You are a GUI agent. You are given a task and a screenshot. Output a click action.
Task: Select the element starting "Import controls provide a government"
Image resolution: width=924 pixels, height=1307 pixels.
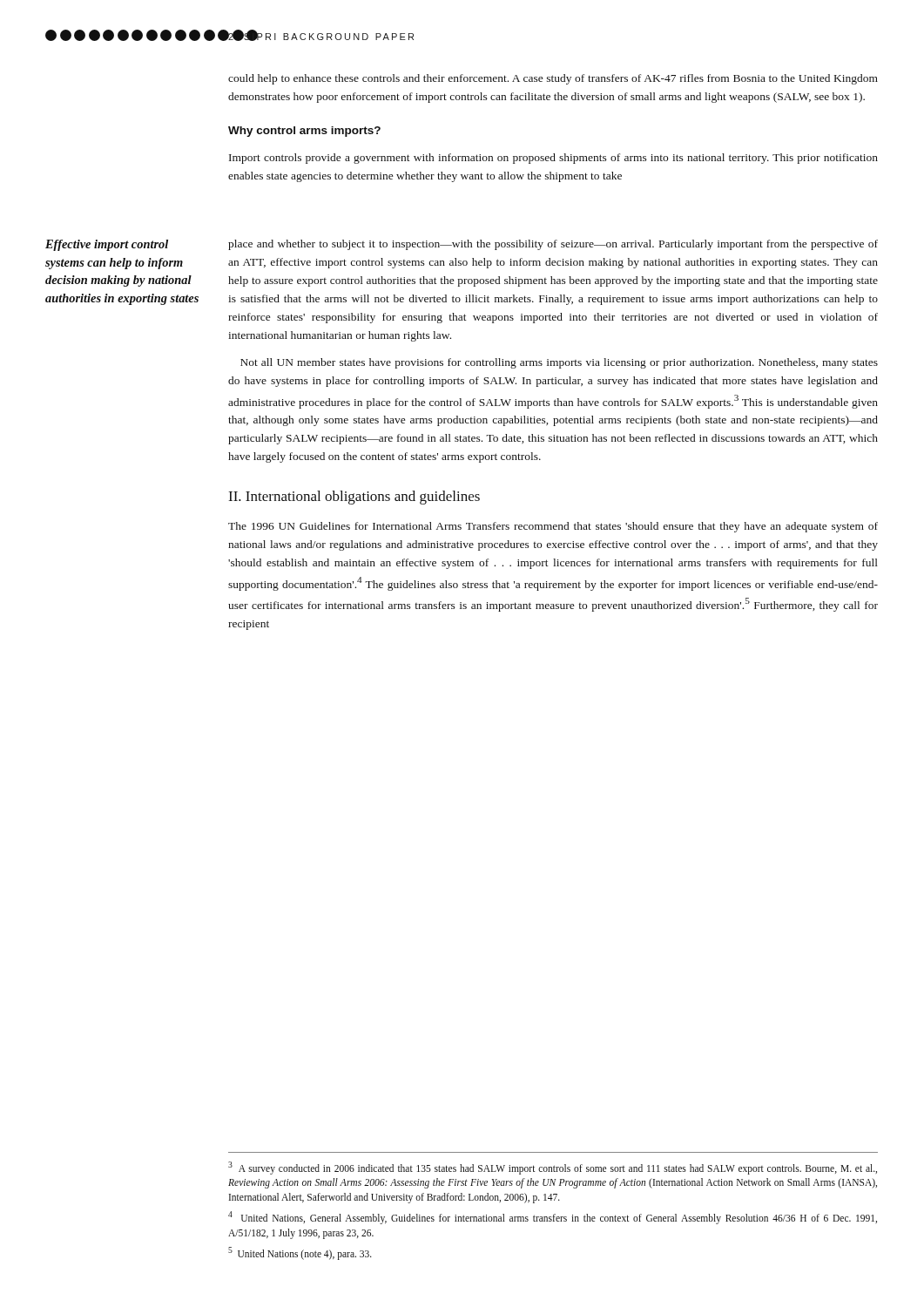click(x=553, y=167)
